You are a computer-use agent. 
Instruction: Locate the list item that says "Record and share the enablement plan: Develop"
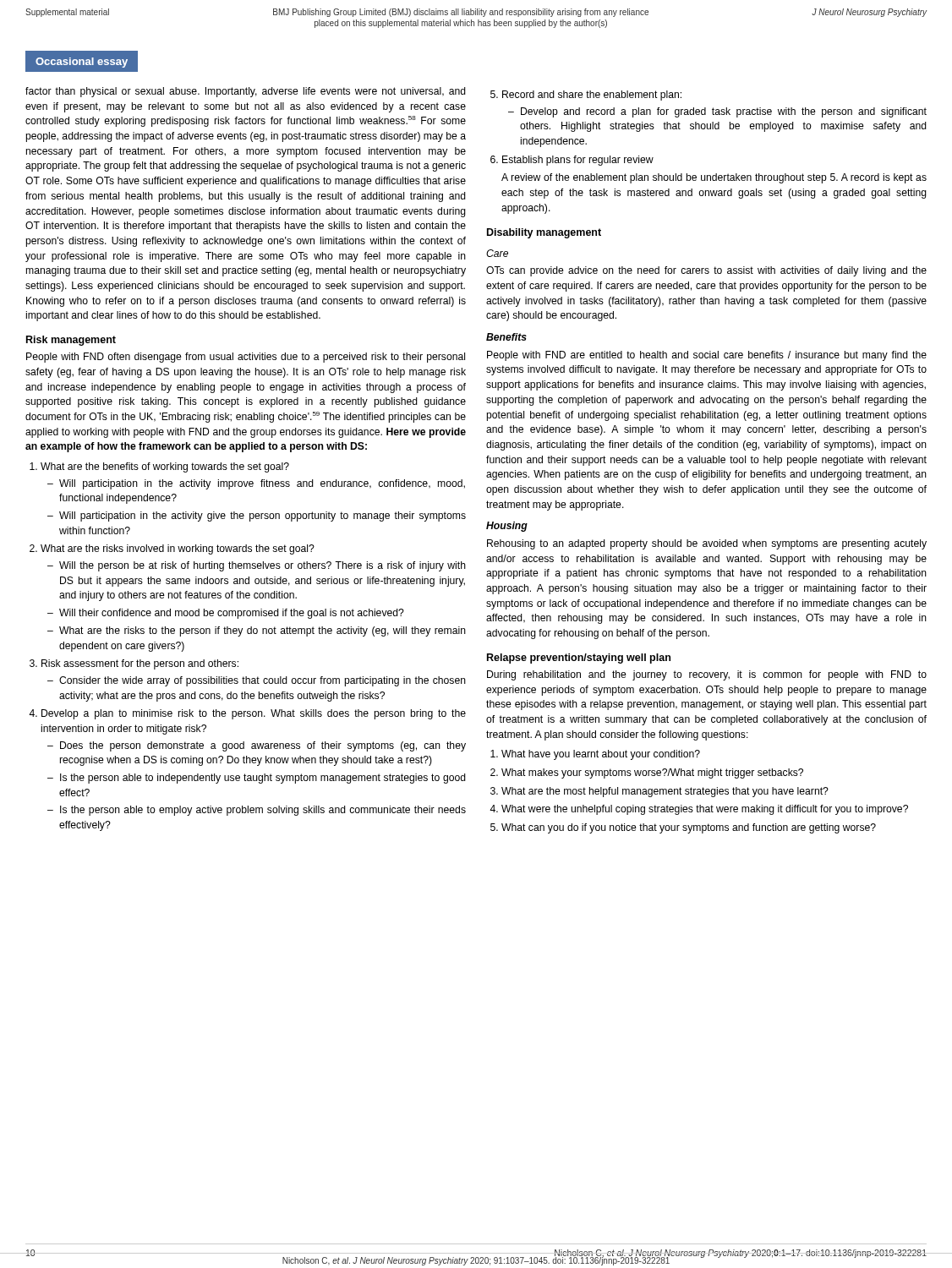coord(706,119)
